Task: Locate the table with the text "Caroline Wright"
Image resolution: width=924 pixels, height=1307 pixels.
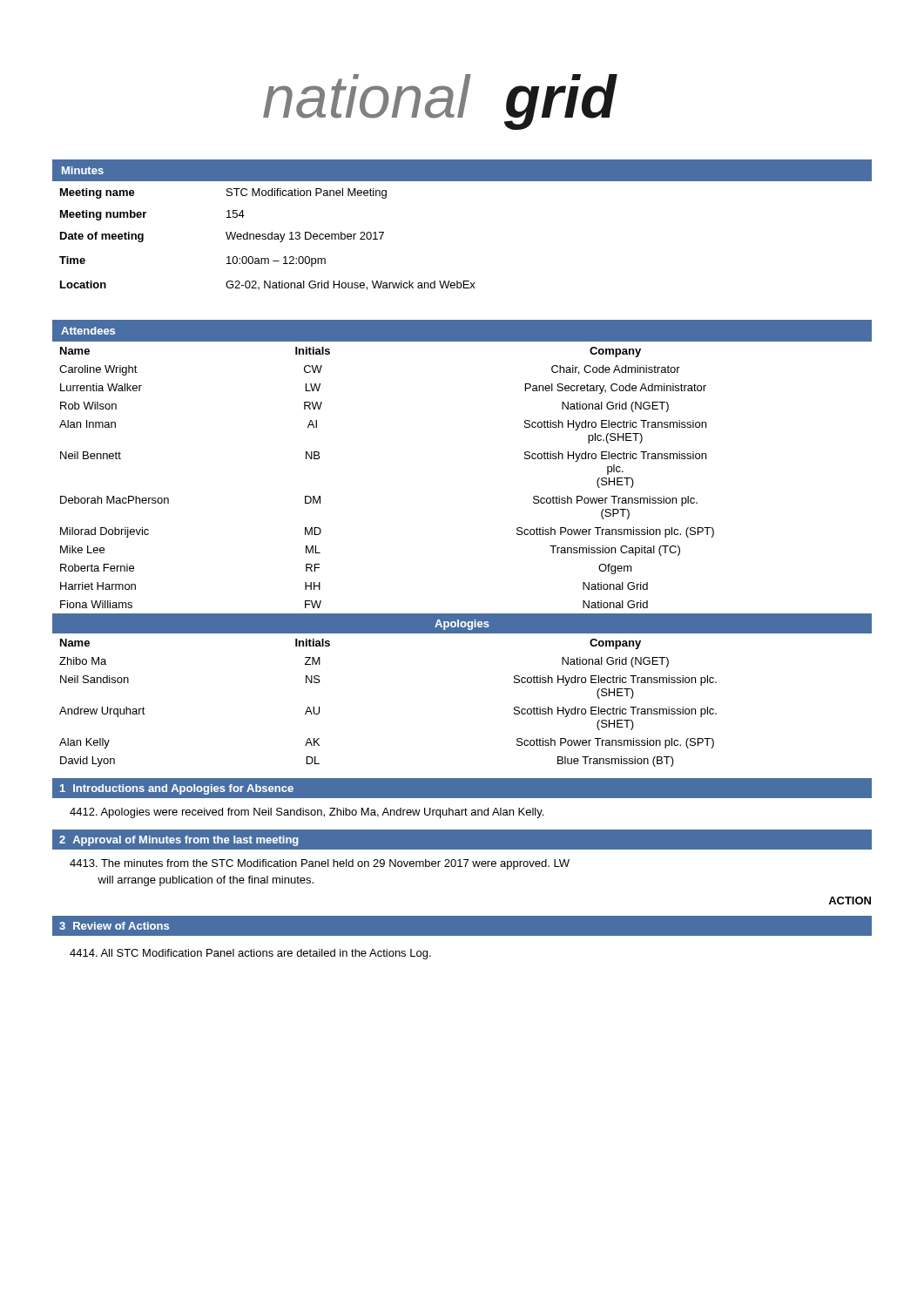Action: click(462, 545)
